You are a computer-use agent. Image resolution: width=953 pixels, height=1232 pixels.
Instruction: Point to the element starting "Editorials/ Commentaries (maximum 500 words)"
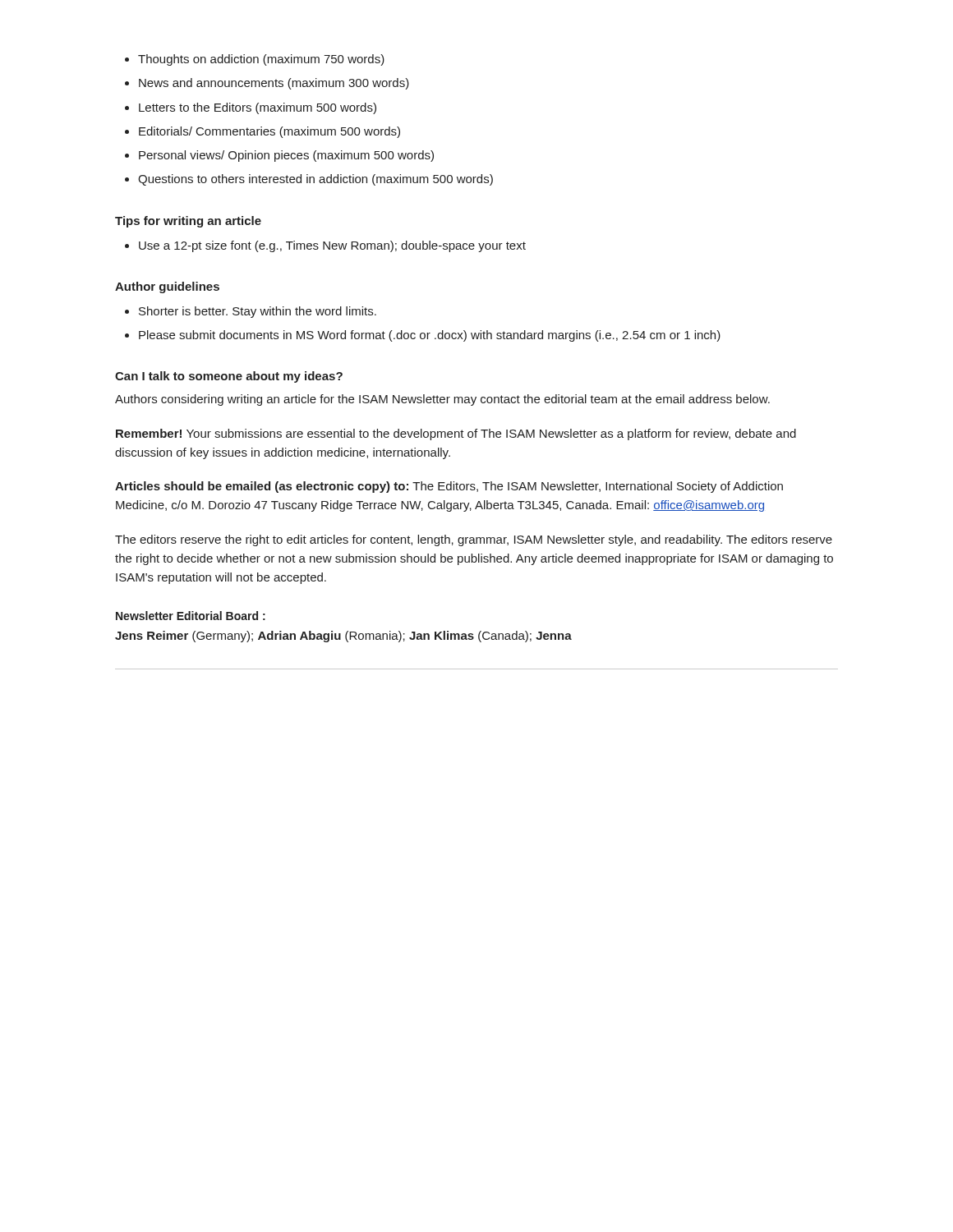click(x=270, y=131)
